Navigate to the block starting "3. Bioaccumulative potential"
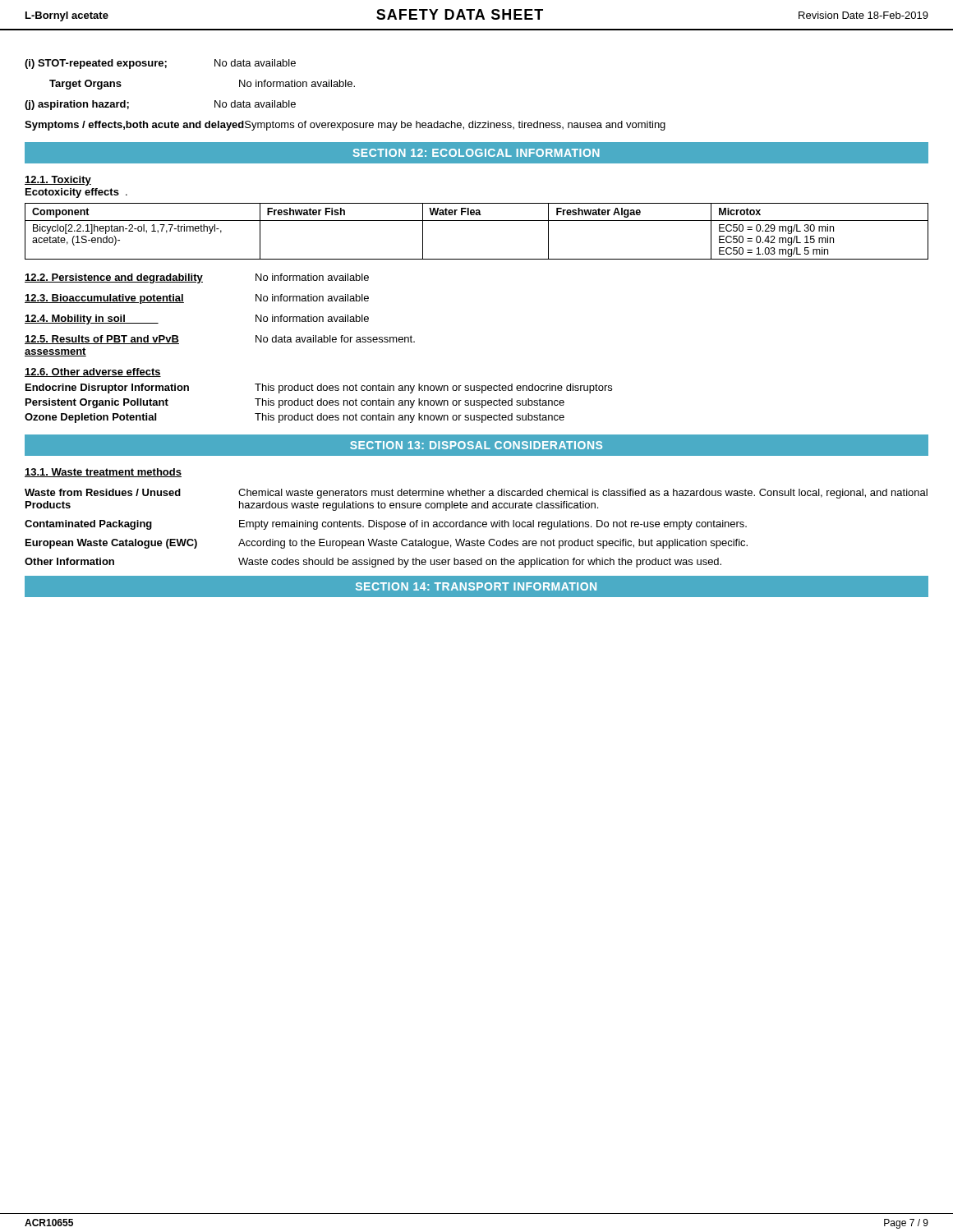This screenshot has width=953, height=1232. coord(82,299)
